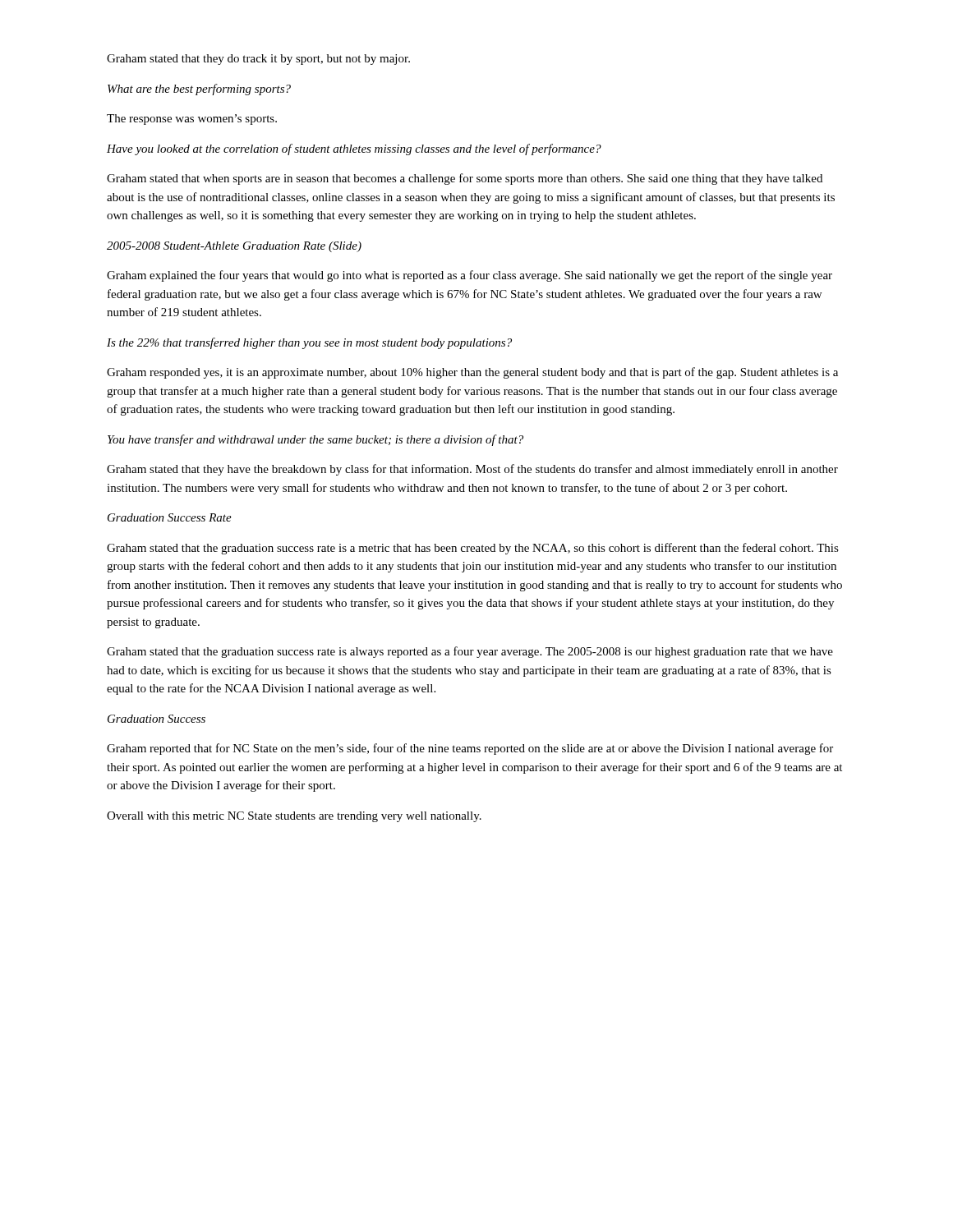Screen dimensions: 1232x953
Task: Find "Graduation Success Rate" on this page
Action: (x=169, y=517)
